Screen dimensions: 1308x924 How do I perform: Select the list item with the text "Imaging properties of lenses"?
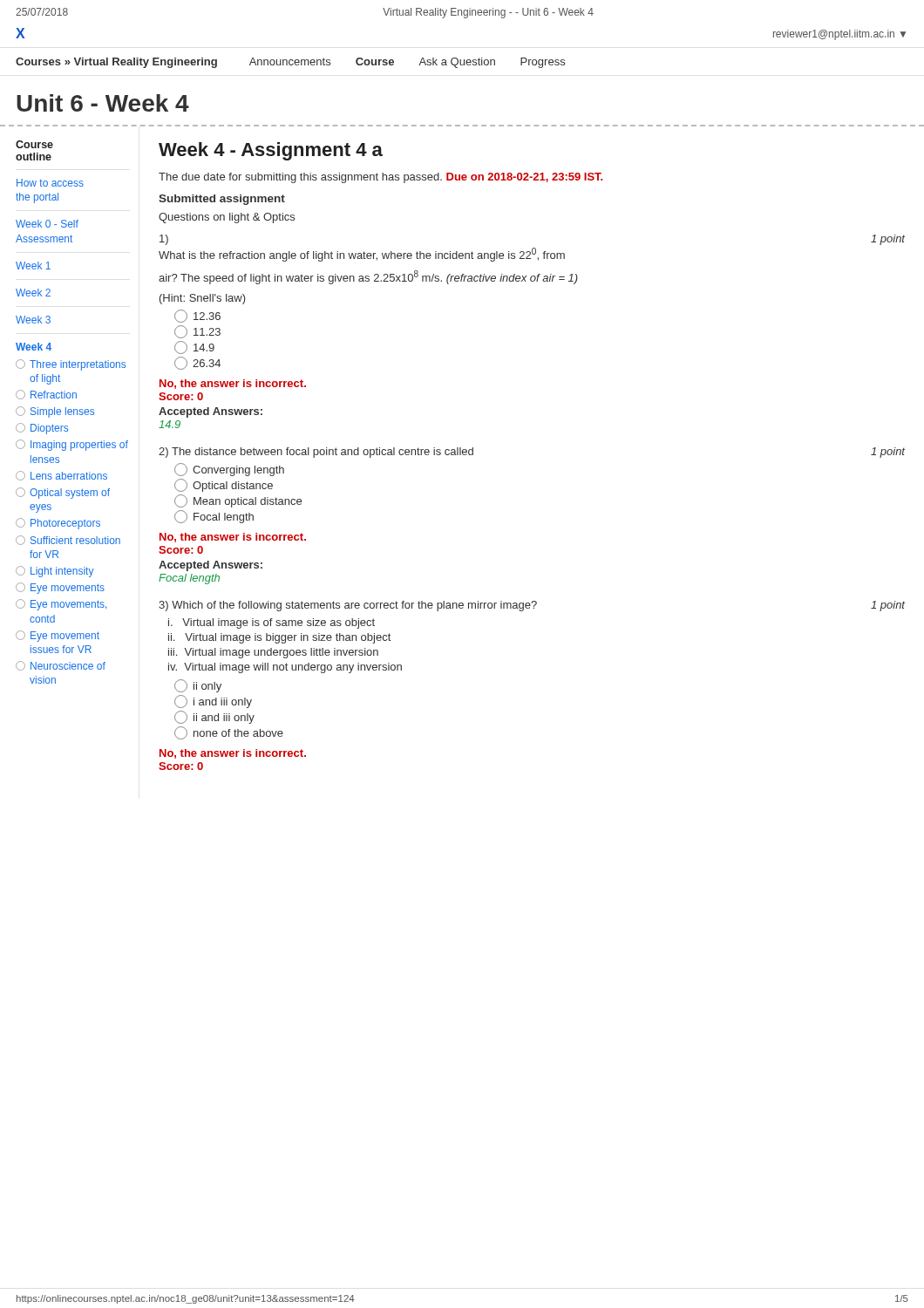73,452
